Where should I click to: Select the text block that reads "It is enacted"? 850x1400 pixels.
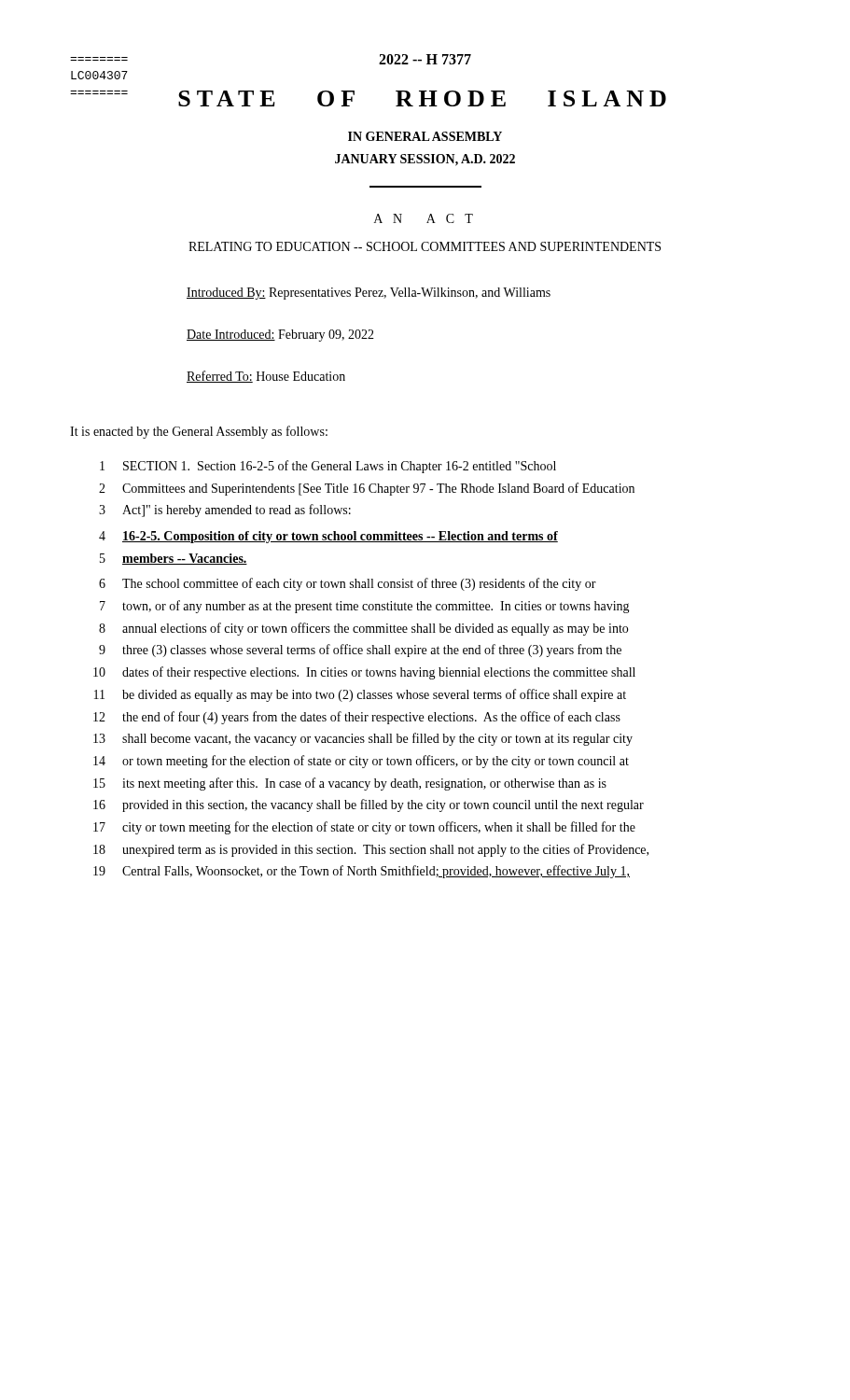[199, 432]
